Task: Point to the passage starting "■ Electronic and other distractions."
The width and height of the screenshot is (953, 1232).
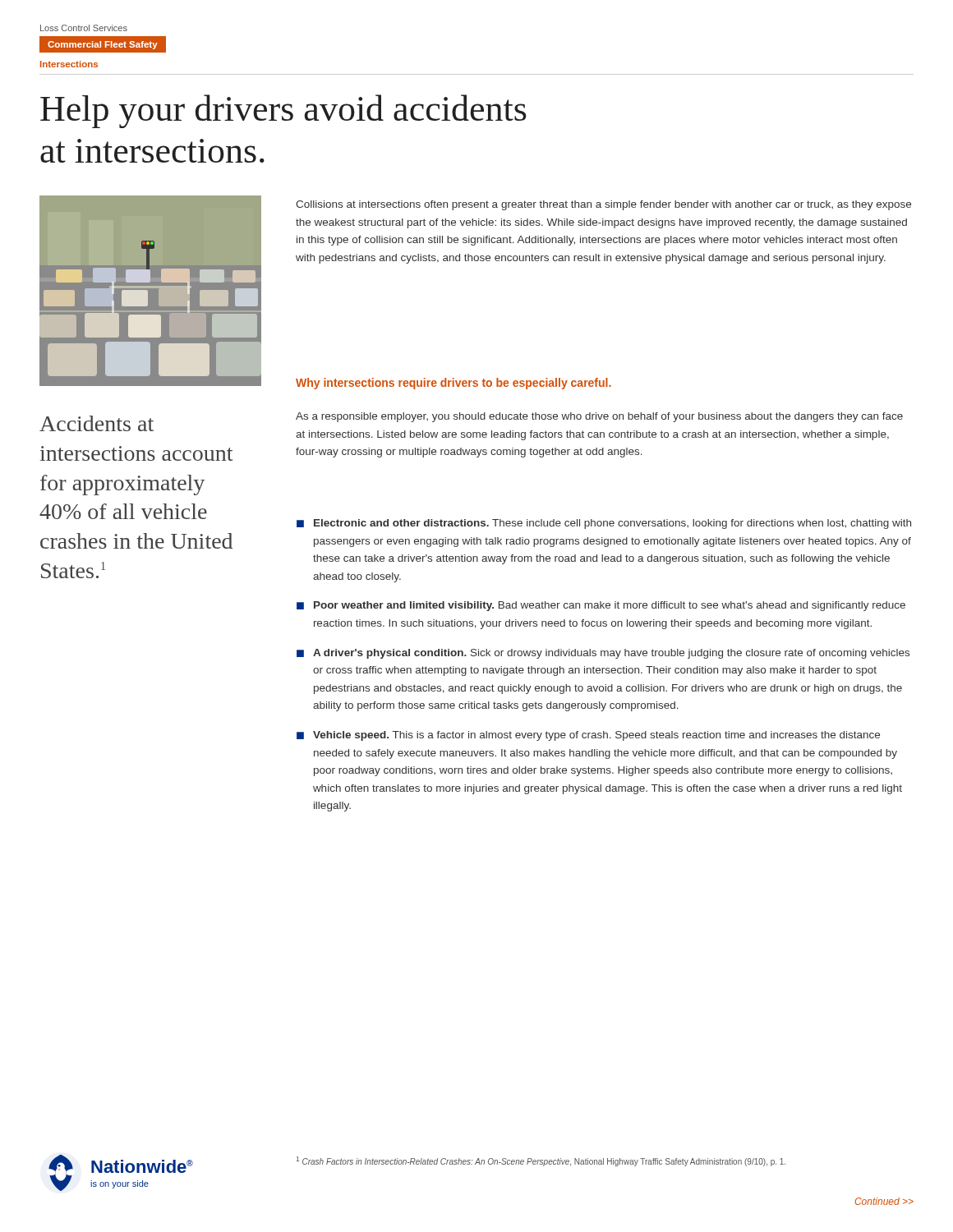Action: 605,550
